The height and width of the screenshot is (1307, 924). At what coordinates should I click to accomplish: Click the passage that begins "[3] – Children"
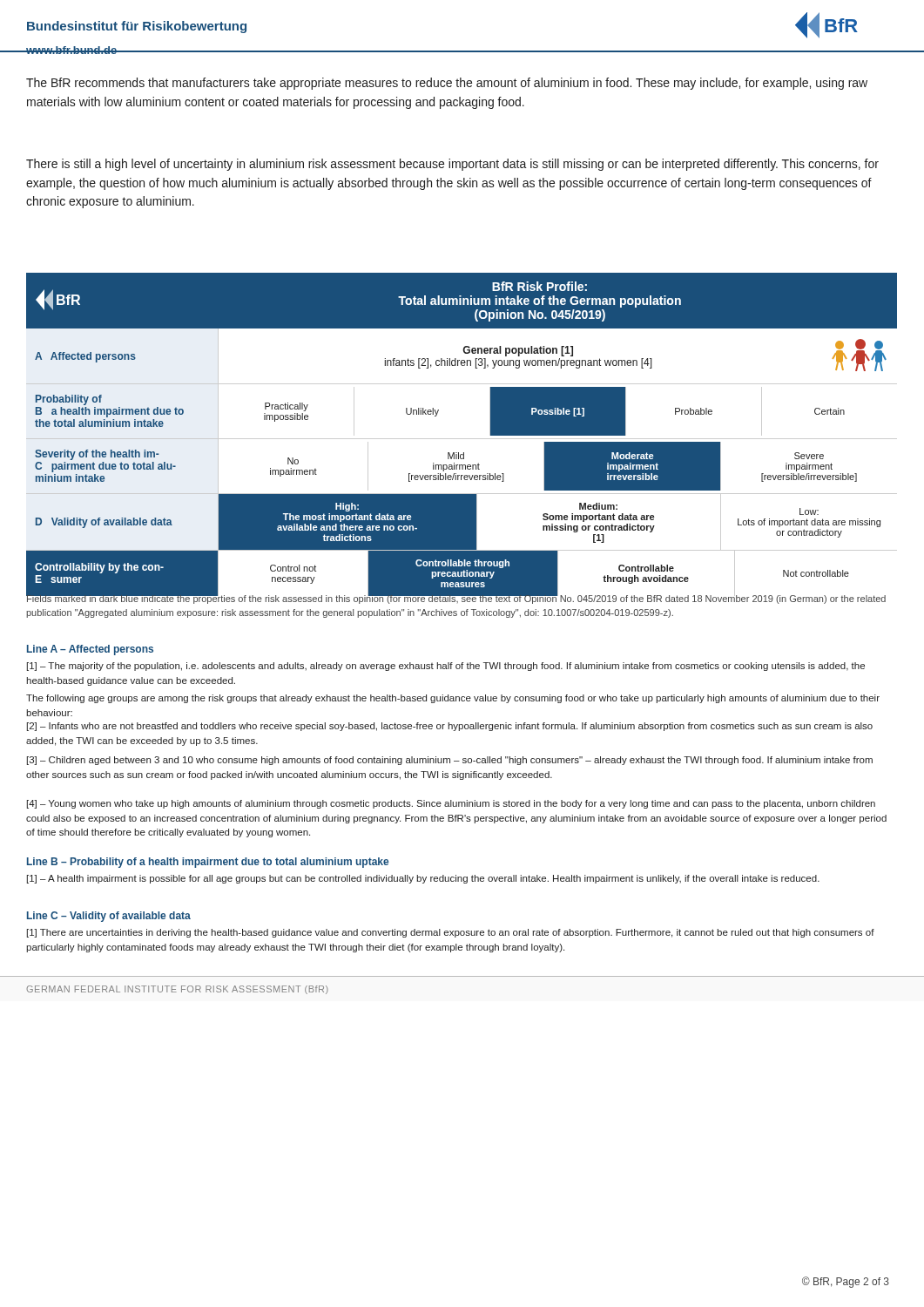click(x=450, y=767)
